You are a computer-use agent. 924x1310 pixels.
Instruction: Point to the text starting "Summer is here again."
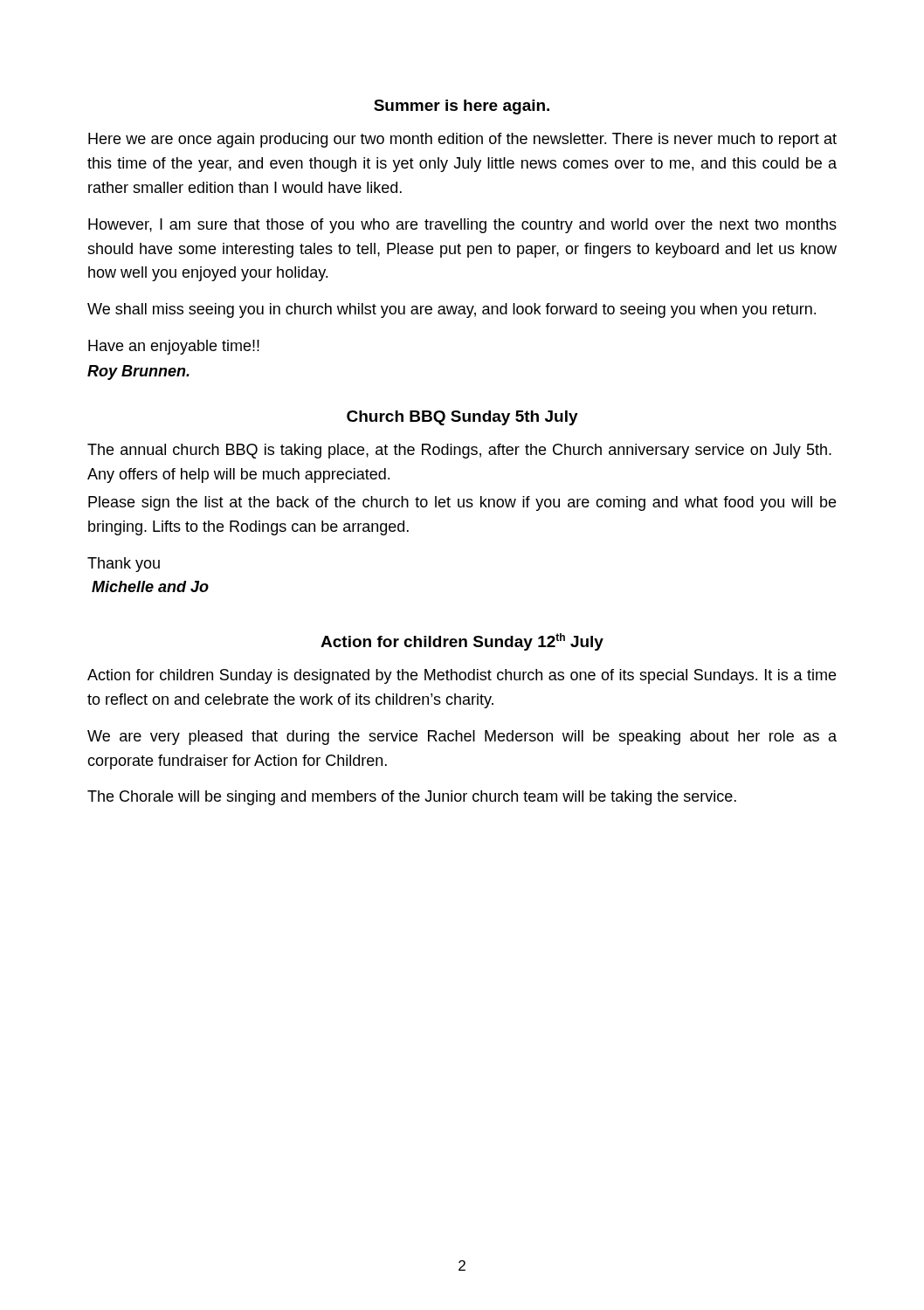point(462,105)
